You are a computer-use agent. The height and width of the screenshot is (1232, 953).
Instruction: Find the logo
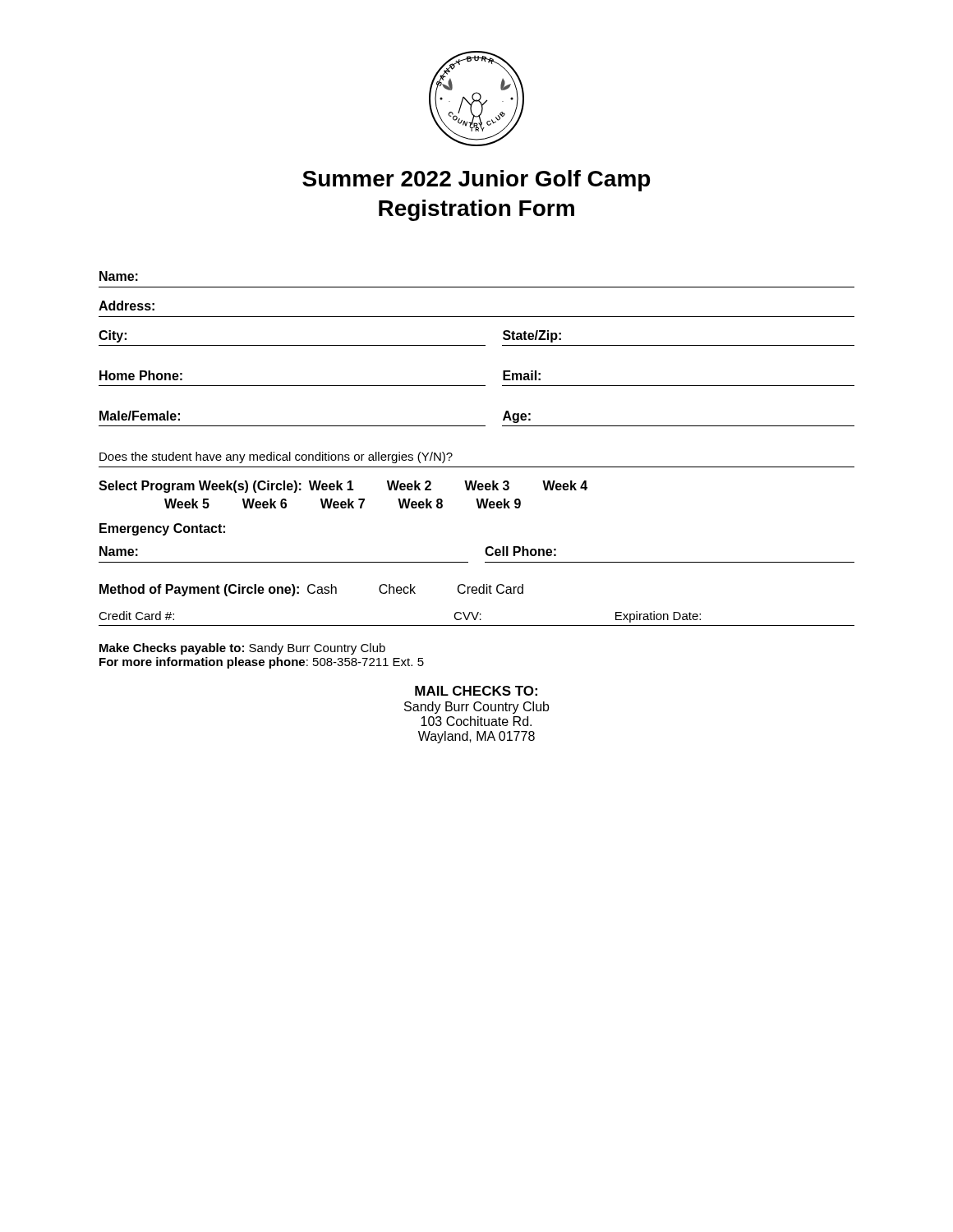point(476,100)
